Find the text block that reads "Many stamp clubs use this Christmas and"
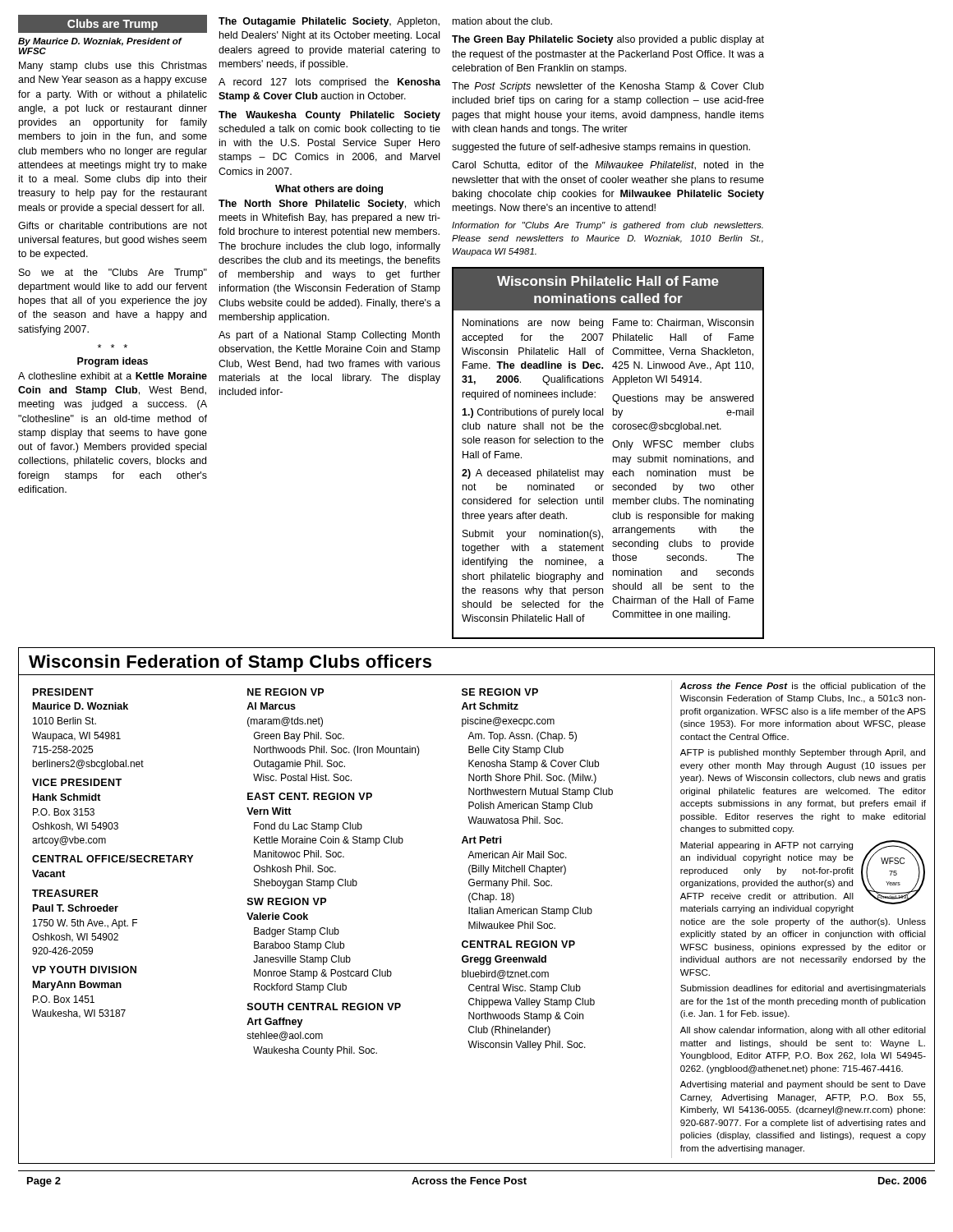This screenshot has height=1232, width=953. point(113,198)
